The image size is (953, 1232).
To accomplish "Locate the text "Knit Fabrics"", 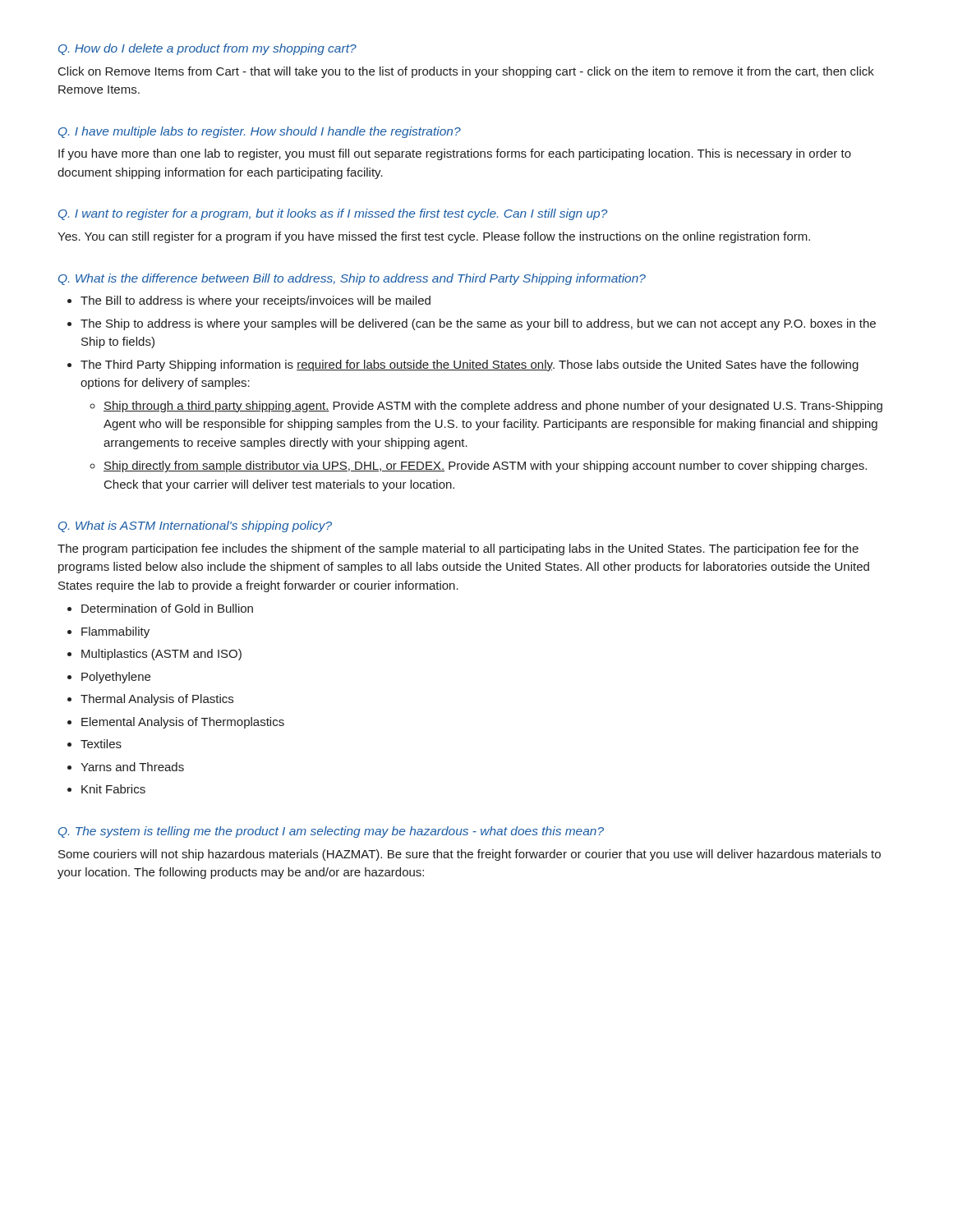I will pos(113,789).
